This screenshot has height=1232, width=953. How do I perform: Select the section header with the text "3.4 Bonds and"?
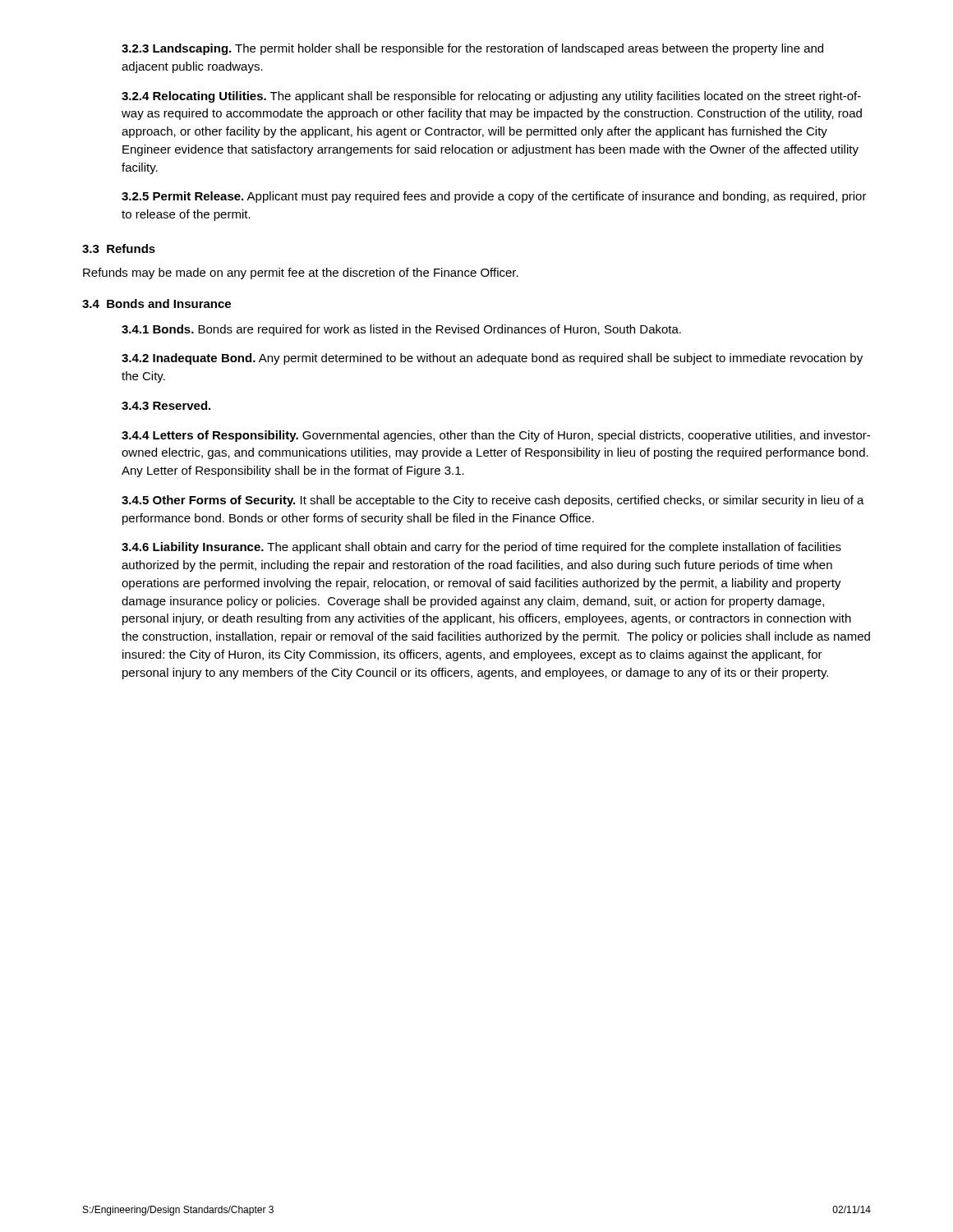click(157, 303)
